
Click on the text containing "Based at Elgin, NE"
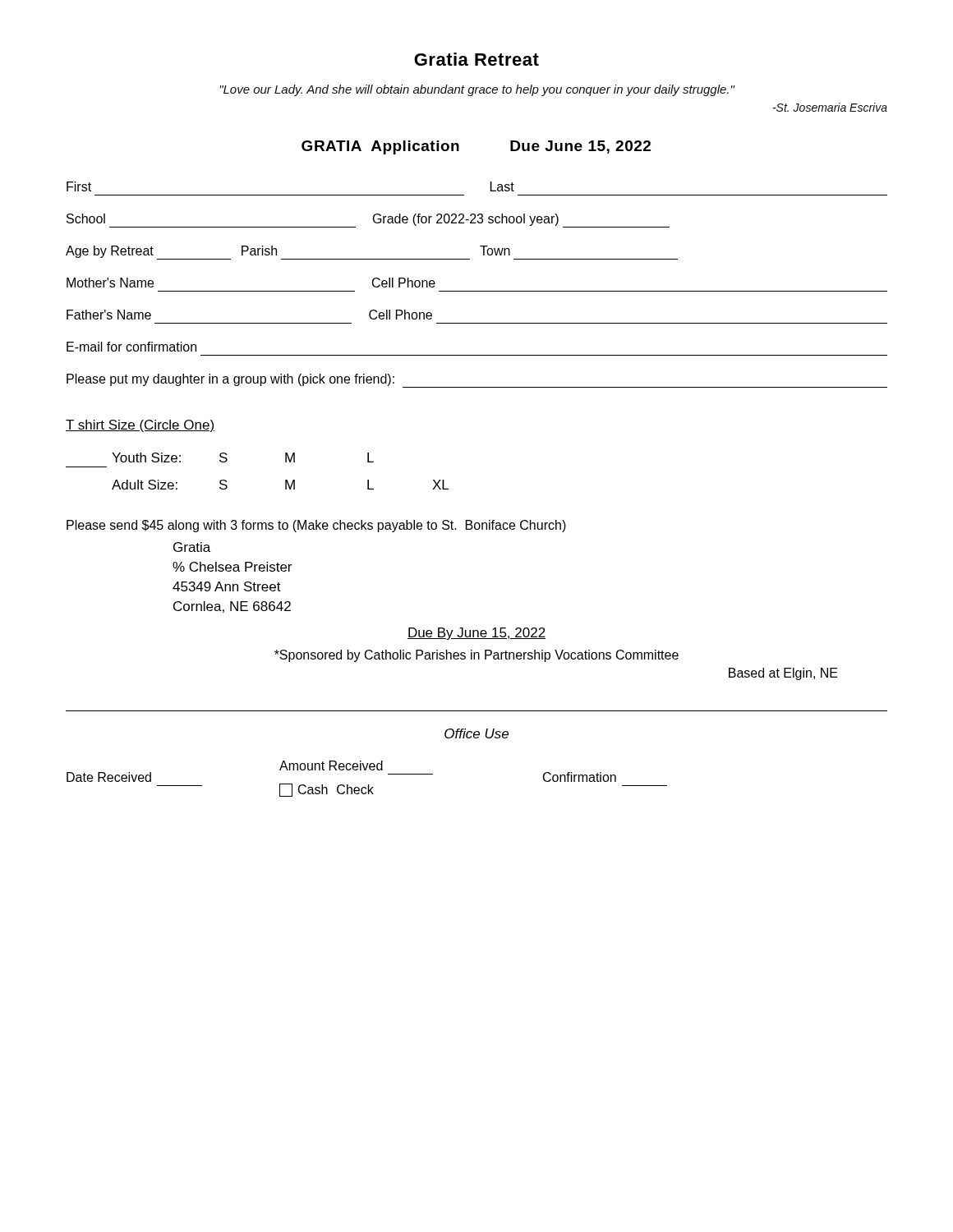tap(783, 673)
